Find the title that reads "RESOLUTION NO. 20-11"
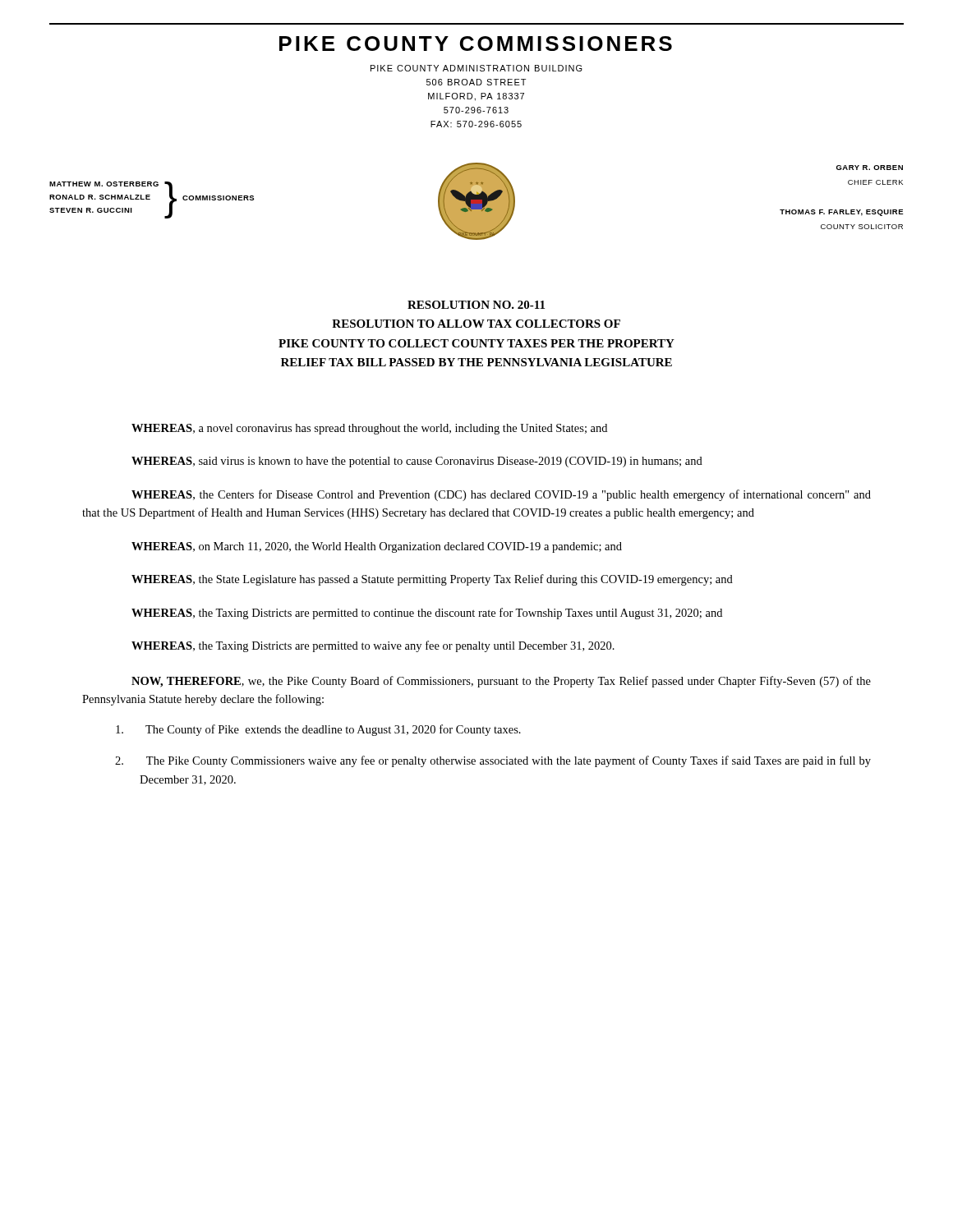Viewport: 953px width, 1232px height. (476, 334)
